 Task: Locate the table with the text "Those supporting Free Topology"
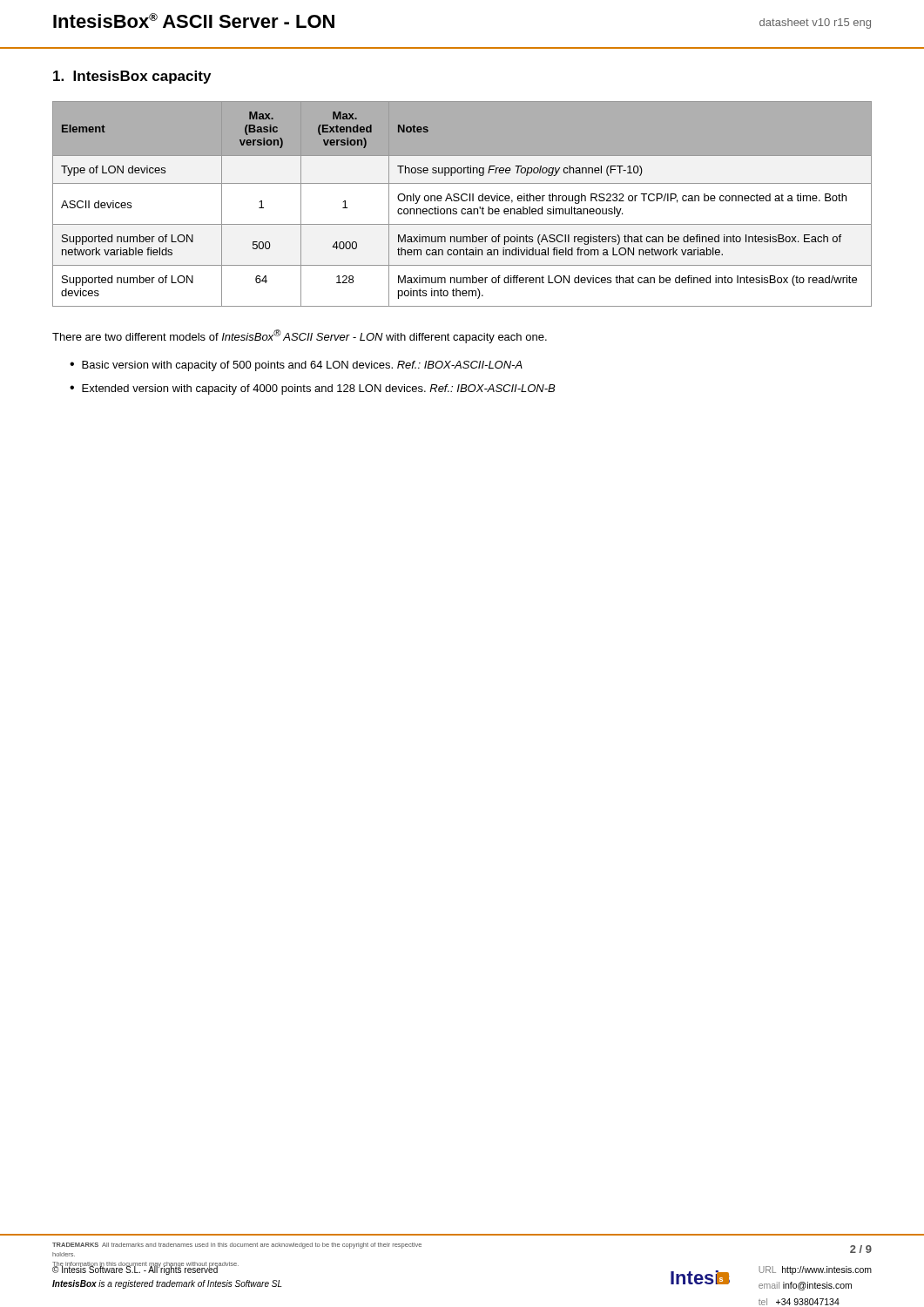[462, 204]
